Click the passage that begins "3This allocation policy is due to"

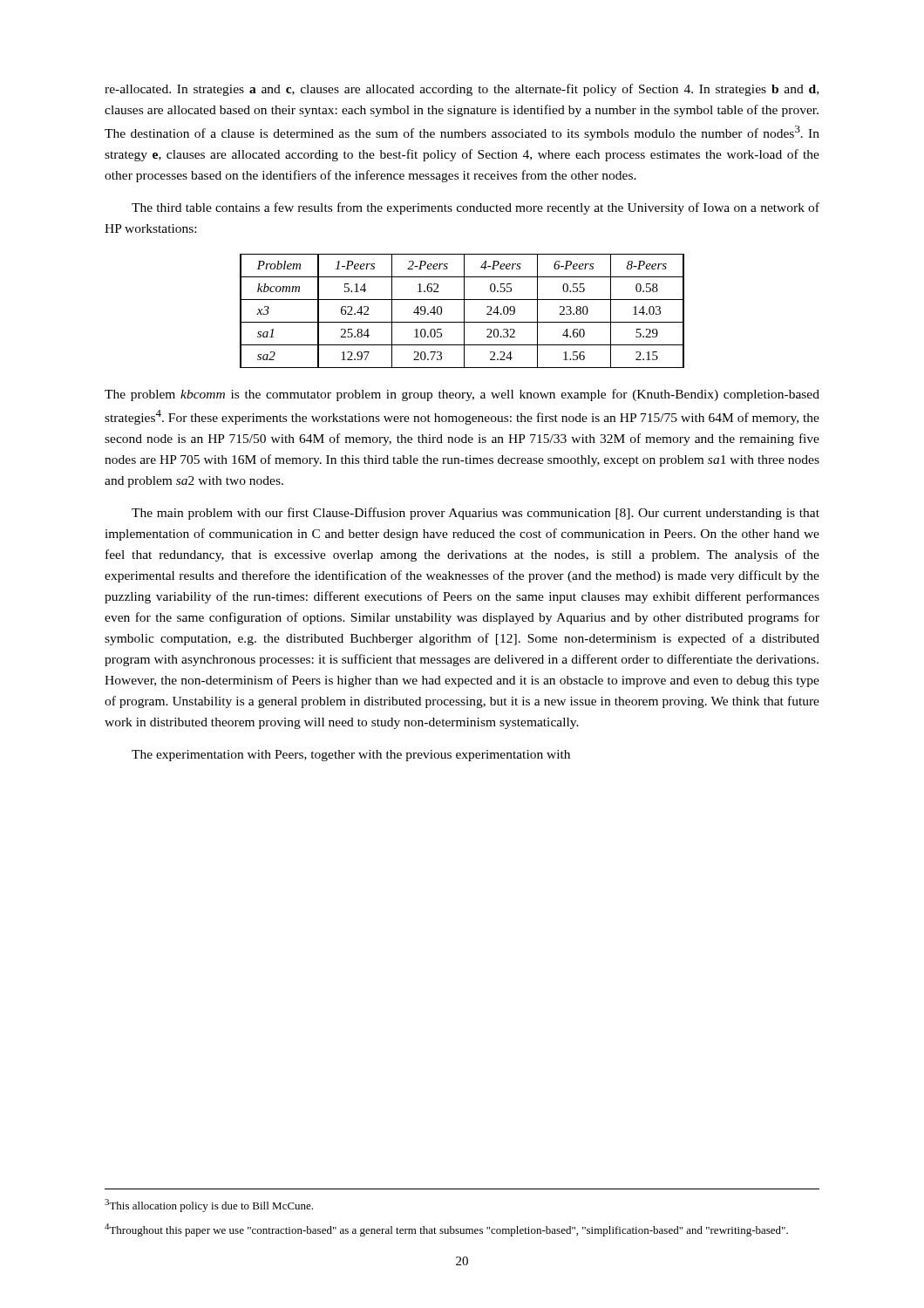click(x=209, y=1206)
